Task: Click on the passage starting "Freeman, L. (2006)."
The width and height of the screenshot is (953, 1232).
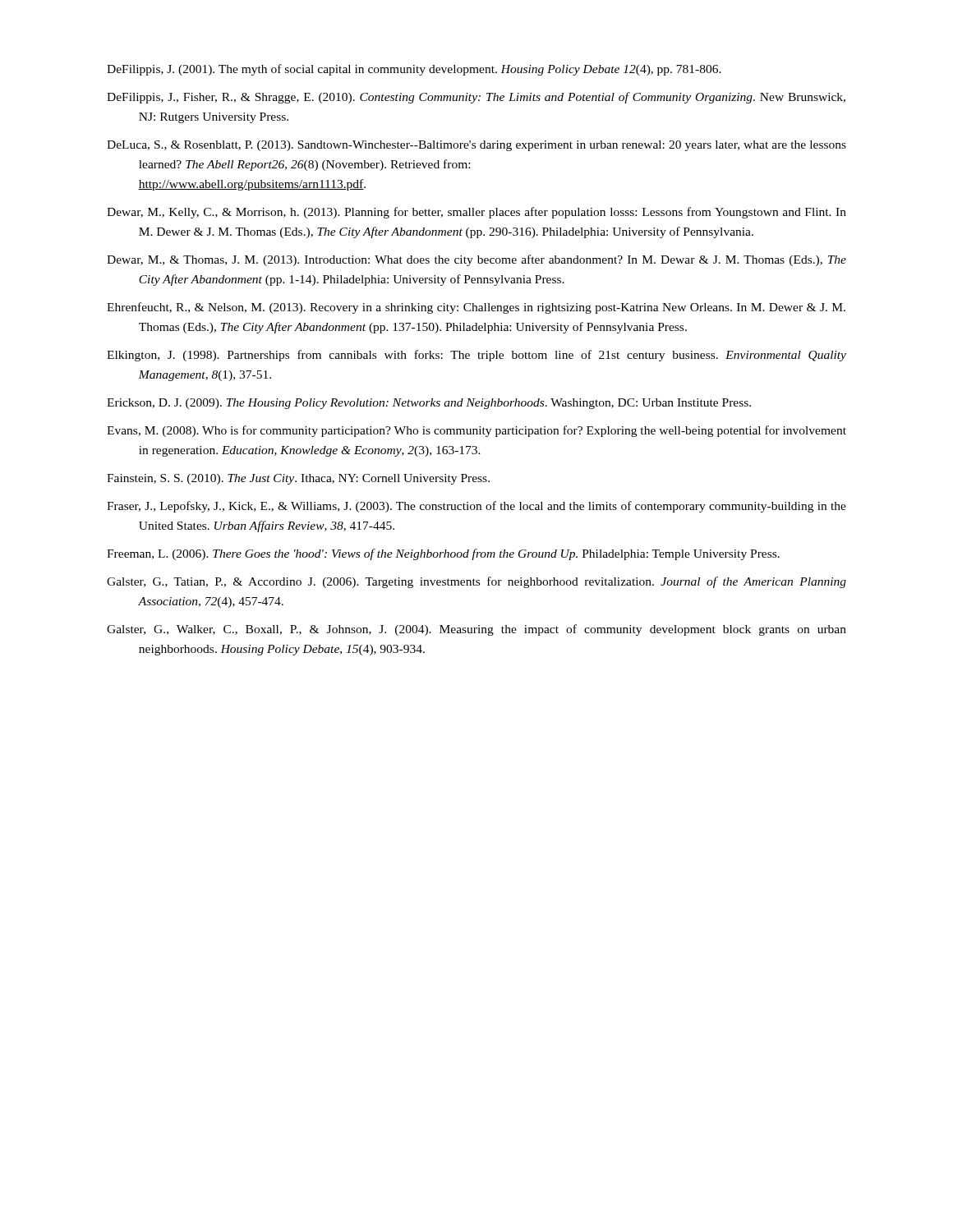Action: [x=444, y=553]
